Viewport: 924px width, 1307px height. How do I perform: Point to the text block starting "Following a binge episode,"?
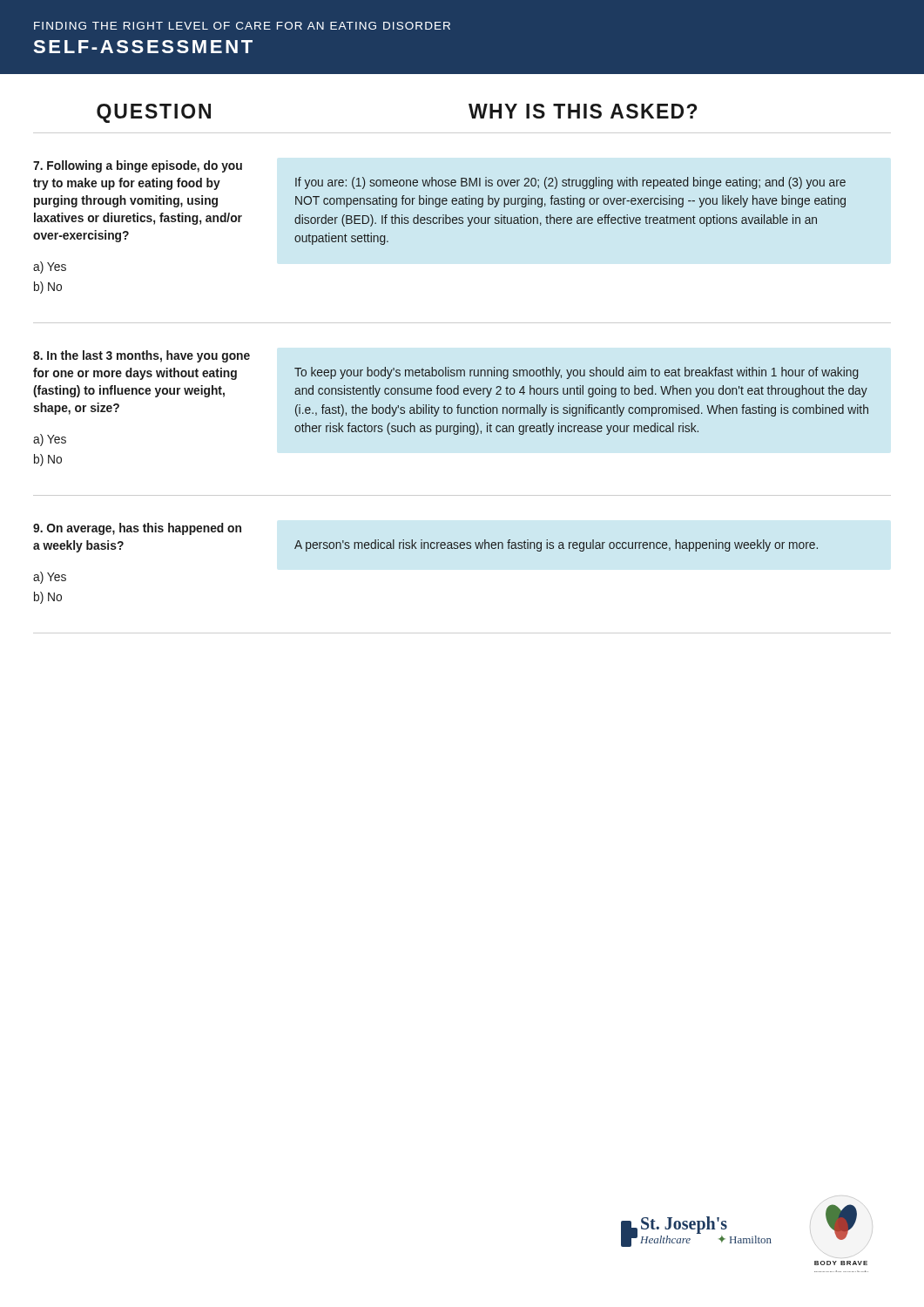pyautogui.click(x=138, y=201)
